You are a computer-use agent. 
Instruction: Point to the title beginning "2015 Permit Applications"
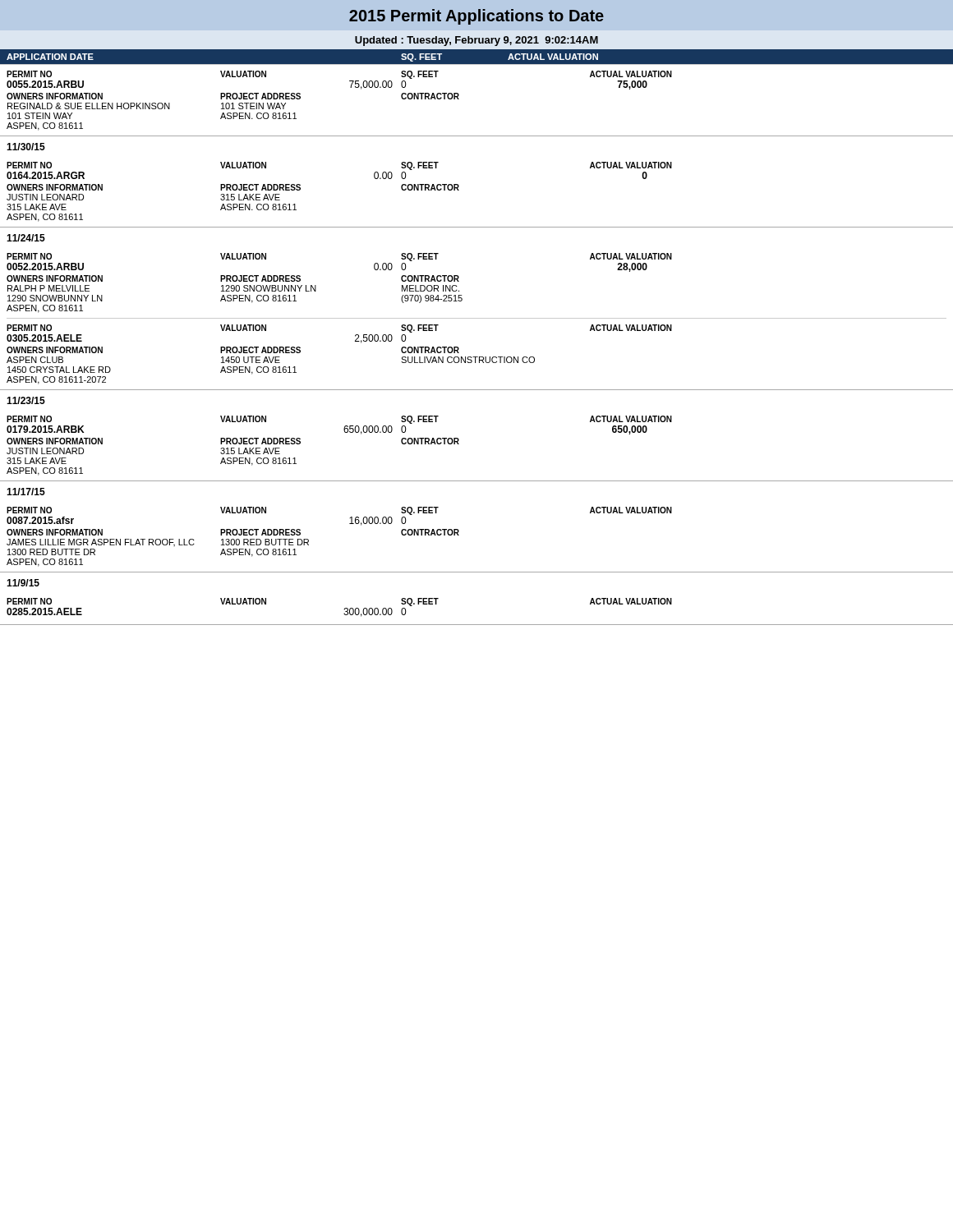(476, 16)
